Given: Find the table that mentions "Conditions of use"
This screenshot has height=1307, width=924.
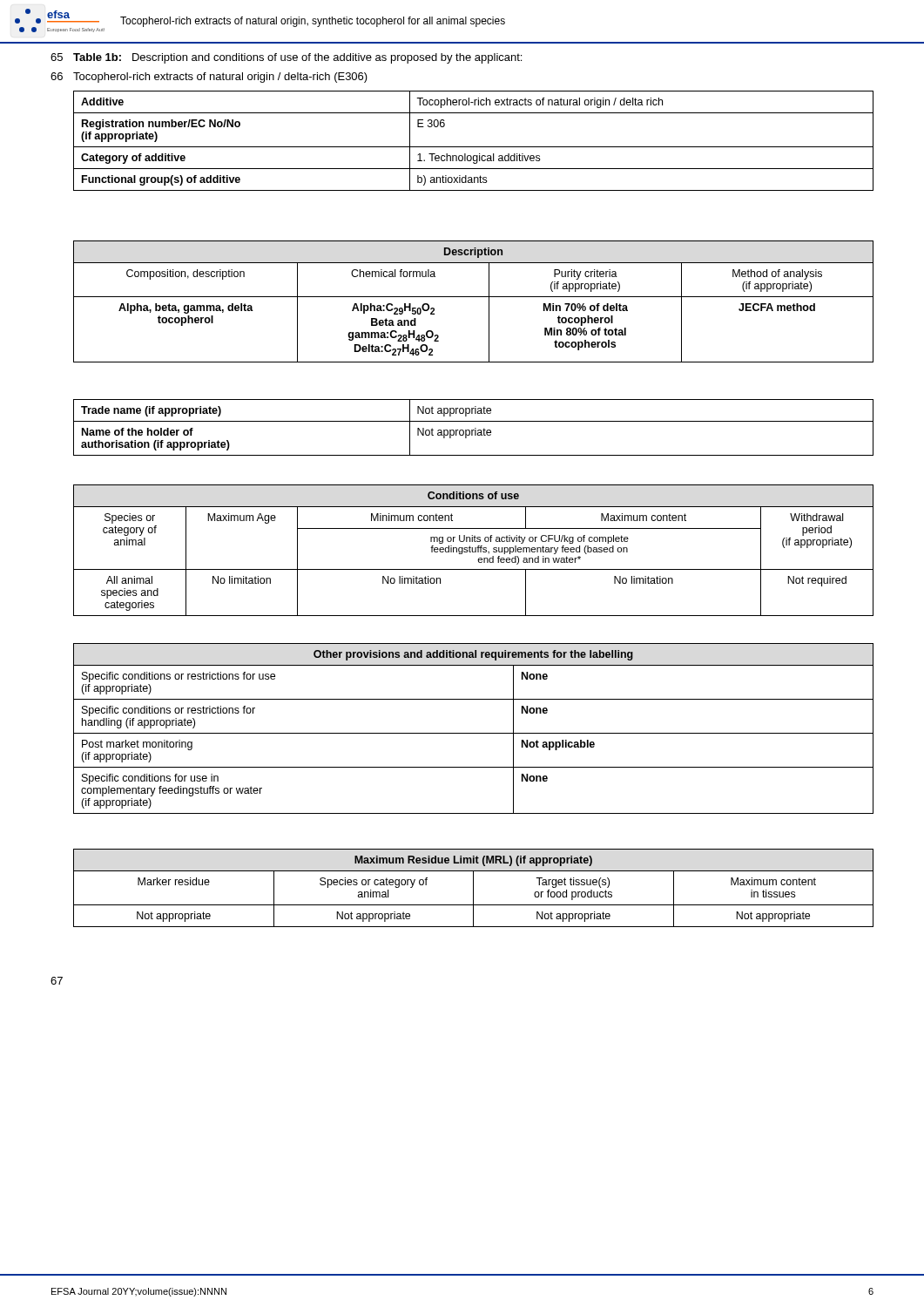Looking at the screenshot, I should click(473, 550).
